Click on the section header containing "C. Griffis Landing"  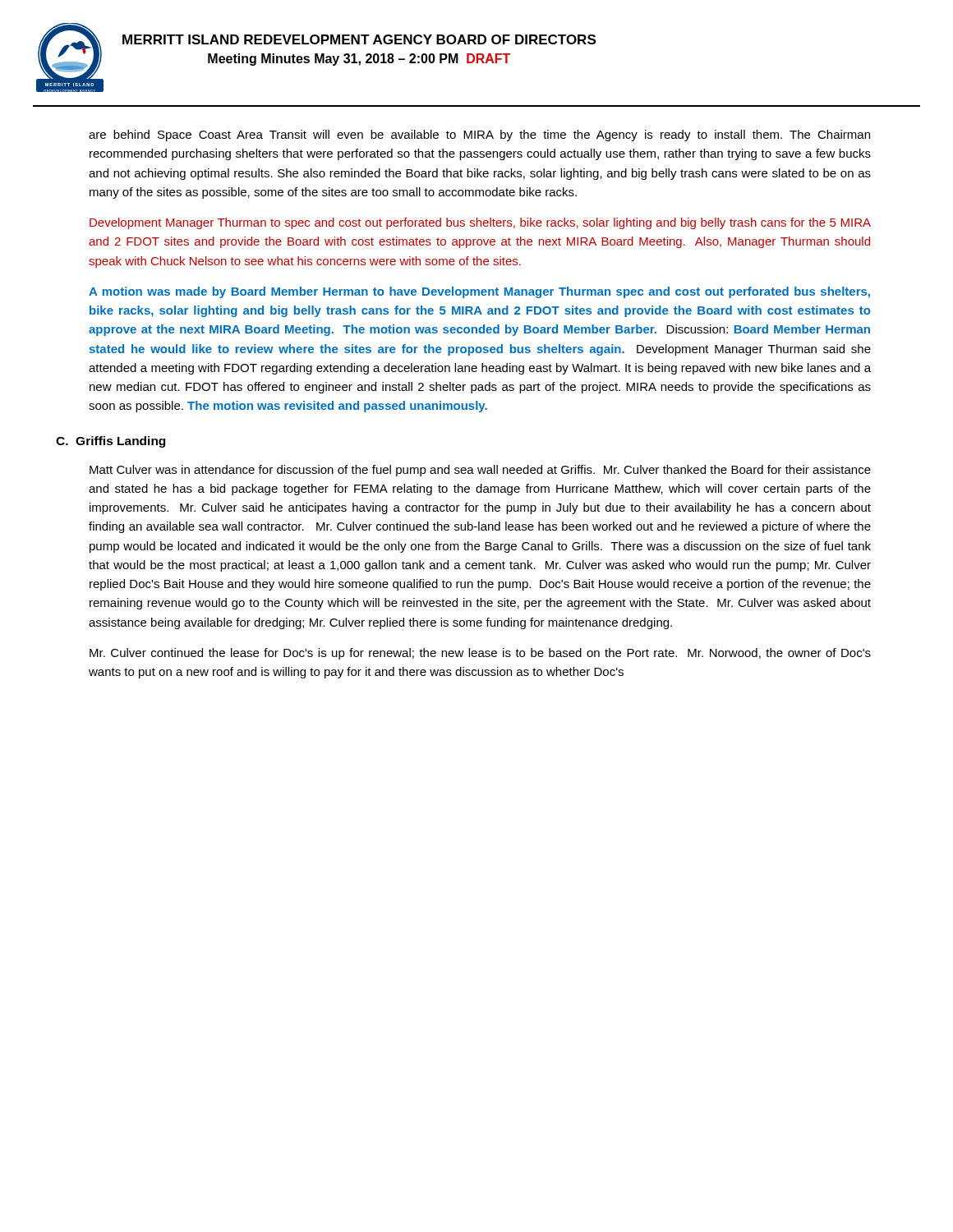coord(110,442)
